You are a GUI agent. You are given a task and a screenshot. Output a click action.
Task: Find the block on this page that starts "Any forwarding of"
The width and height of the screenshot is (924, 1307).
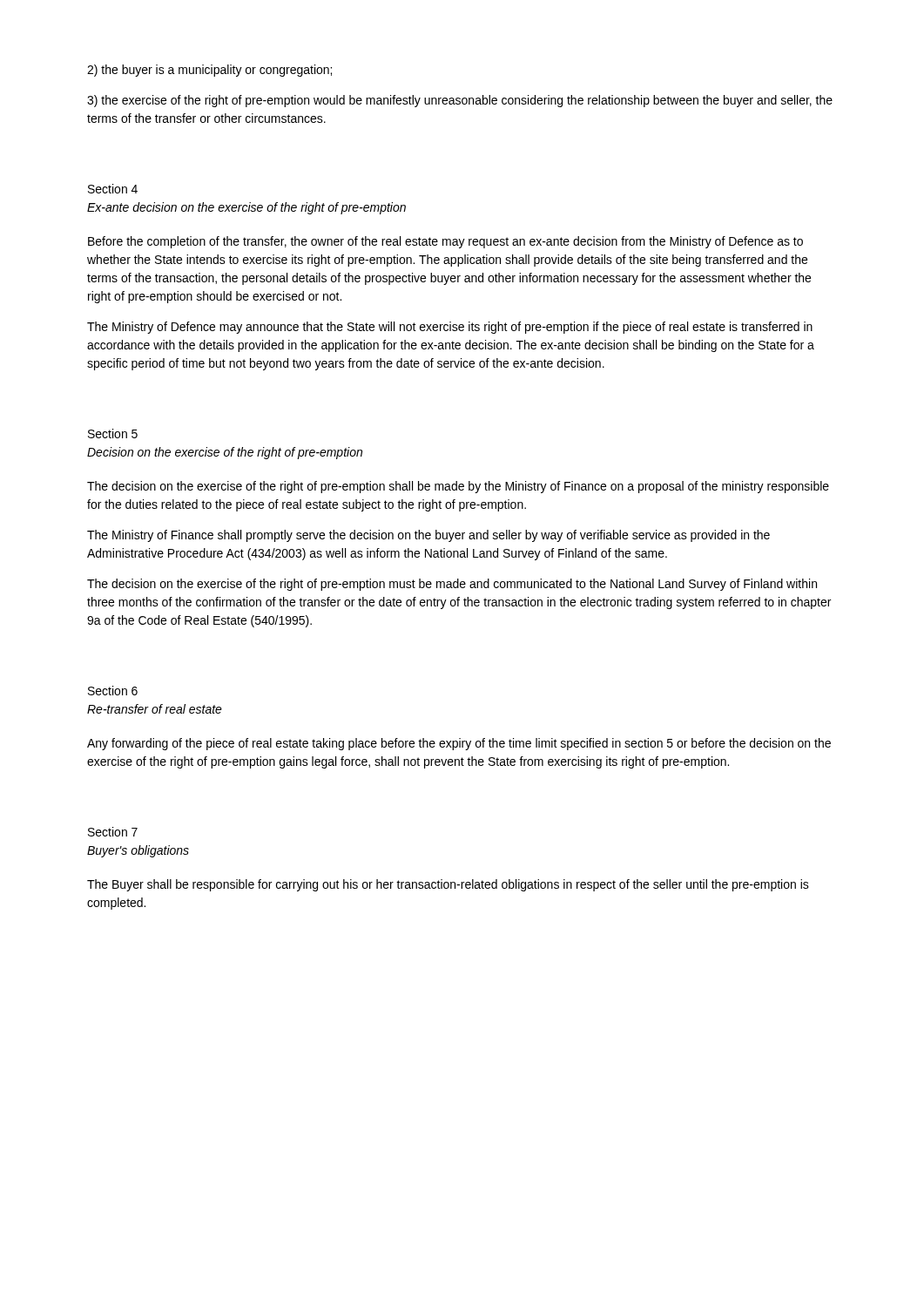[459, 752]
